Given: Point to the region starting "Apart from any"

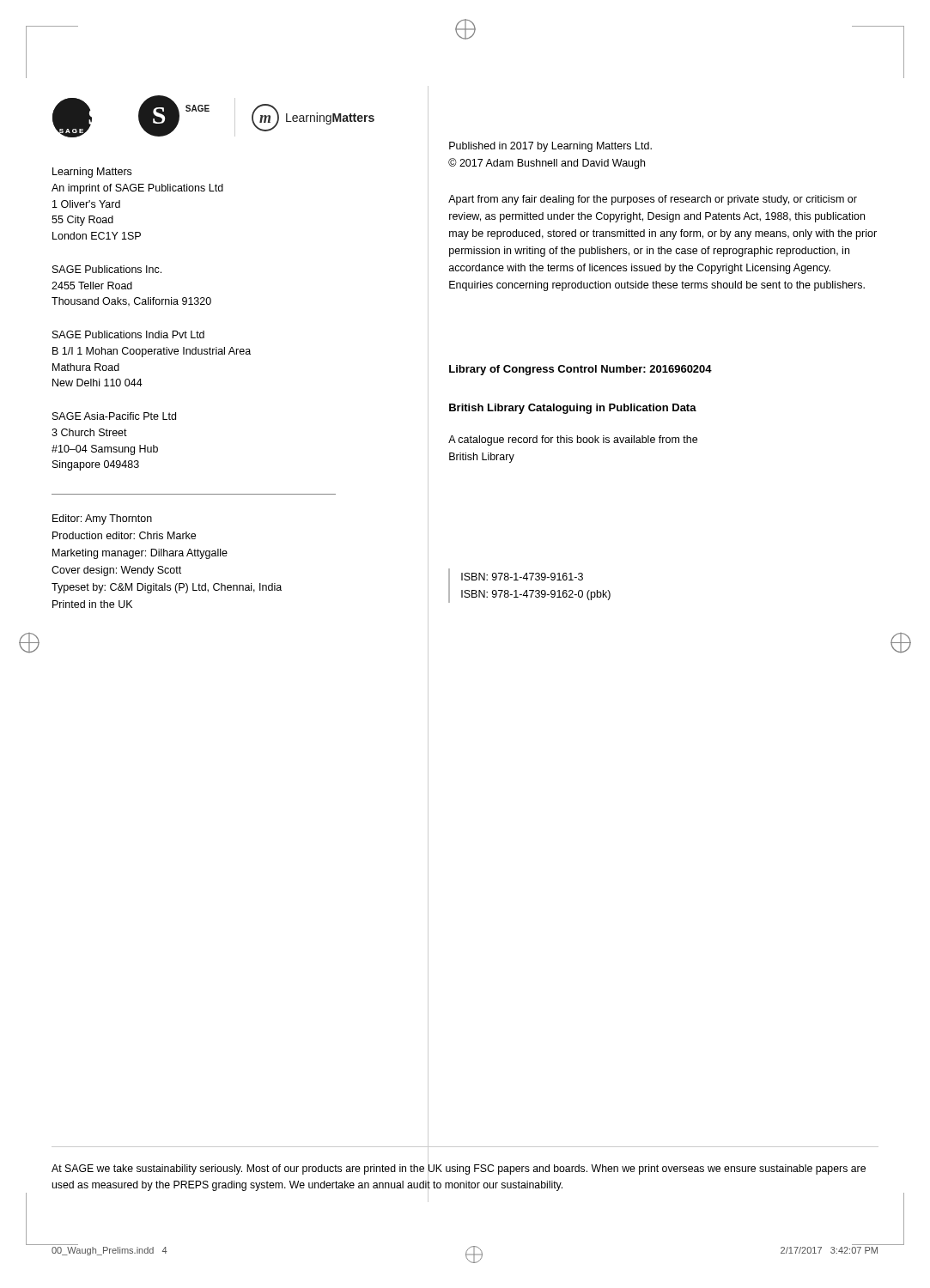Looking at the screenshot, I should [663, 242].
